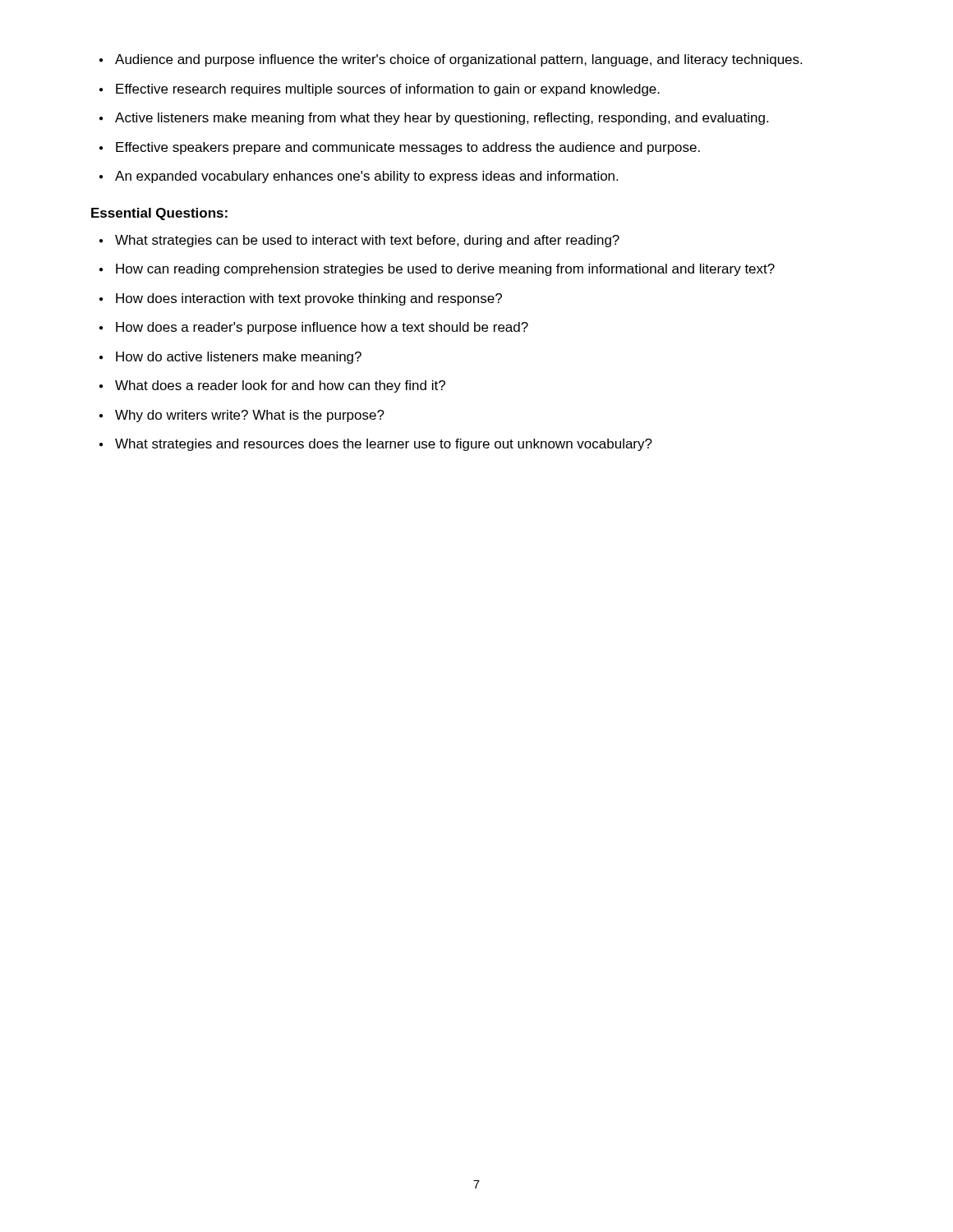The image size is (953, 1232).
Task: Locate the text block starting "What strategies and resources does"
Action: 384,444
